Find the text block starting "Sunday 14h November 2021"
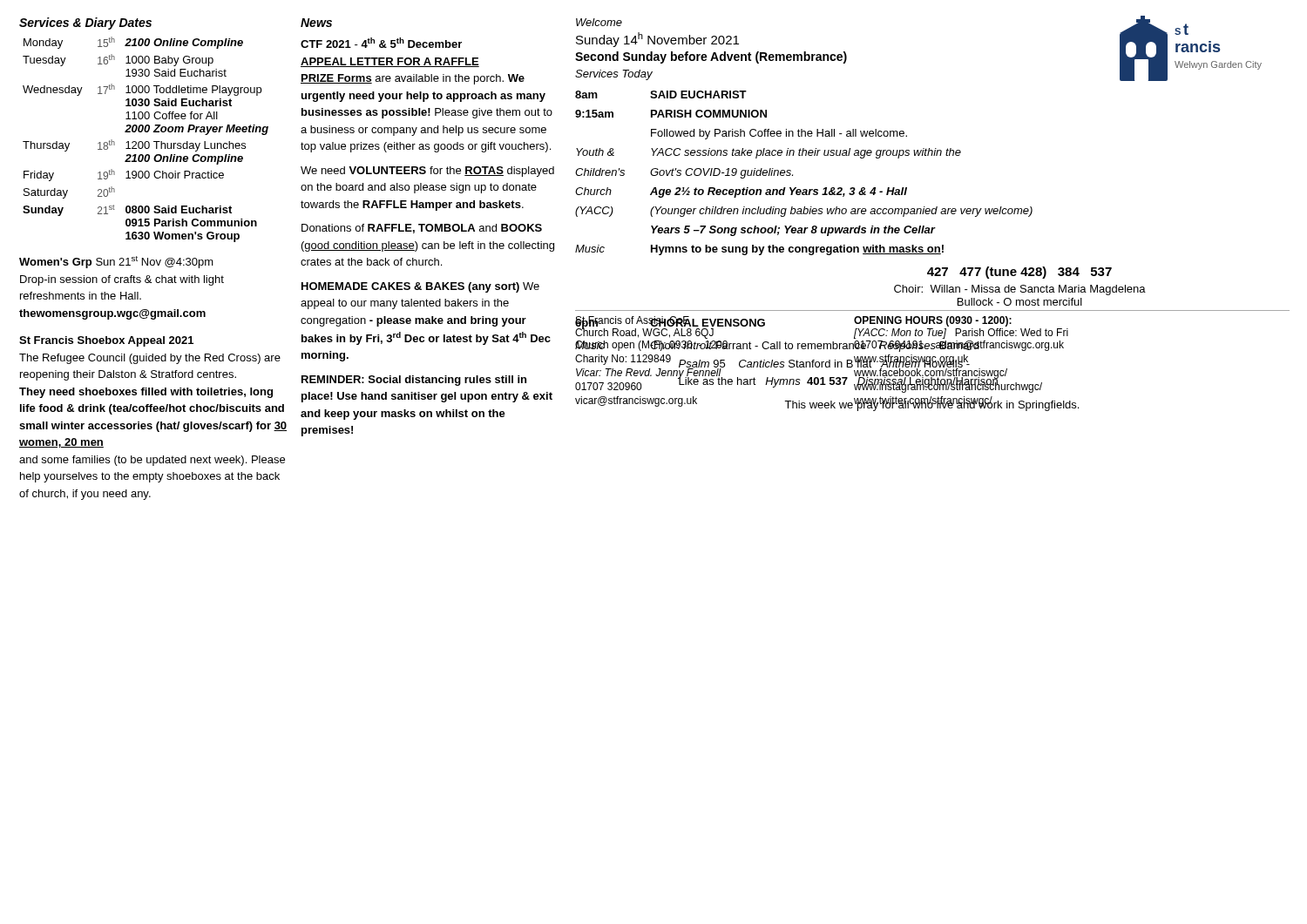Image resolution: width=1307 pixels, height=924 pixels. click(x=657, y=39)
